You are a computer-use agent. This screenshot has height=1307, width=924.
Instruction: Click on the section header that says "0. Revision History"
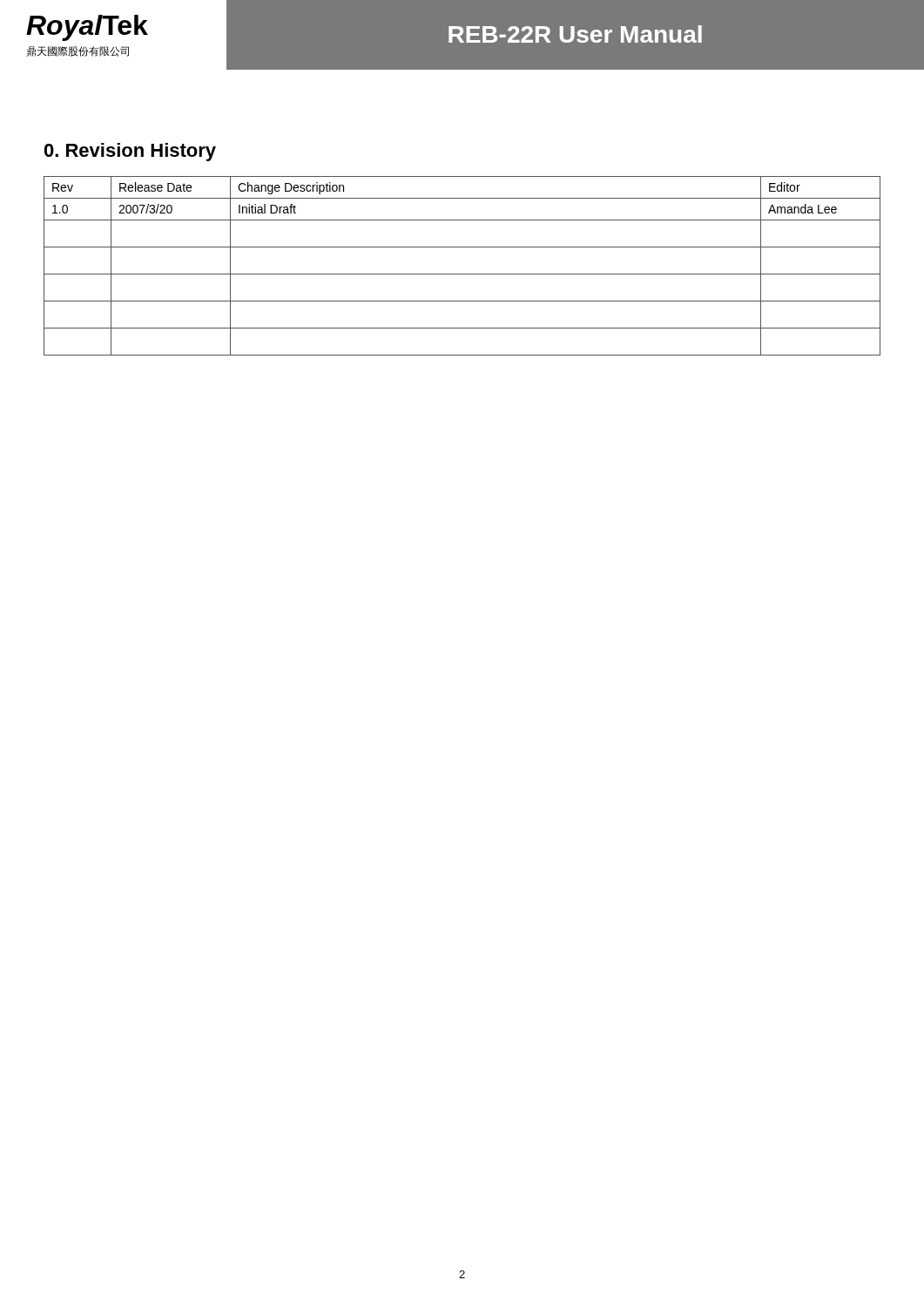[x=130, y=150]
